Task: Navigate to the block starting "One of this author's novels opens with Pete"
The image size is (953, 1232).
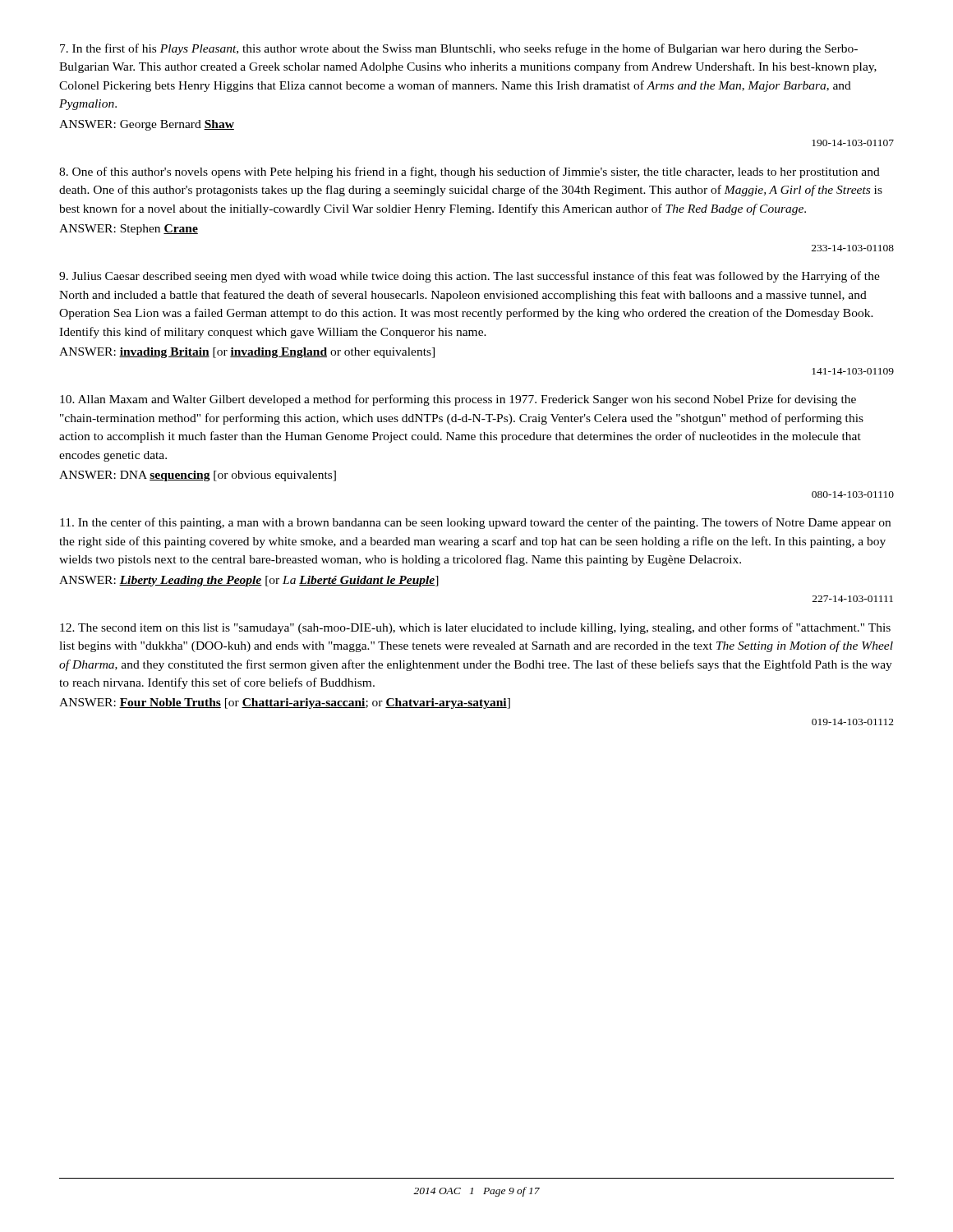Action: pyautogui.click(x=476, y=200)
